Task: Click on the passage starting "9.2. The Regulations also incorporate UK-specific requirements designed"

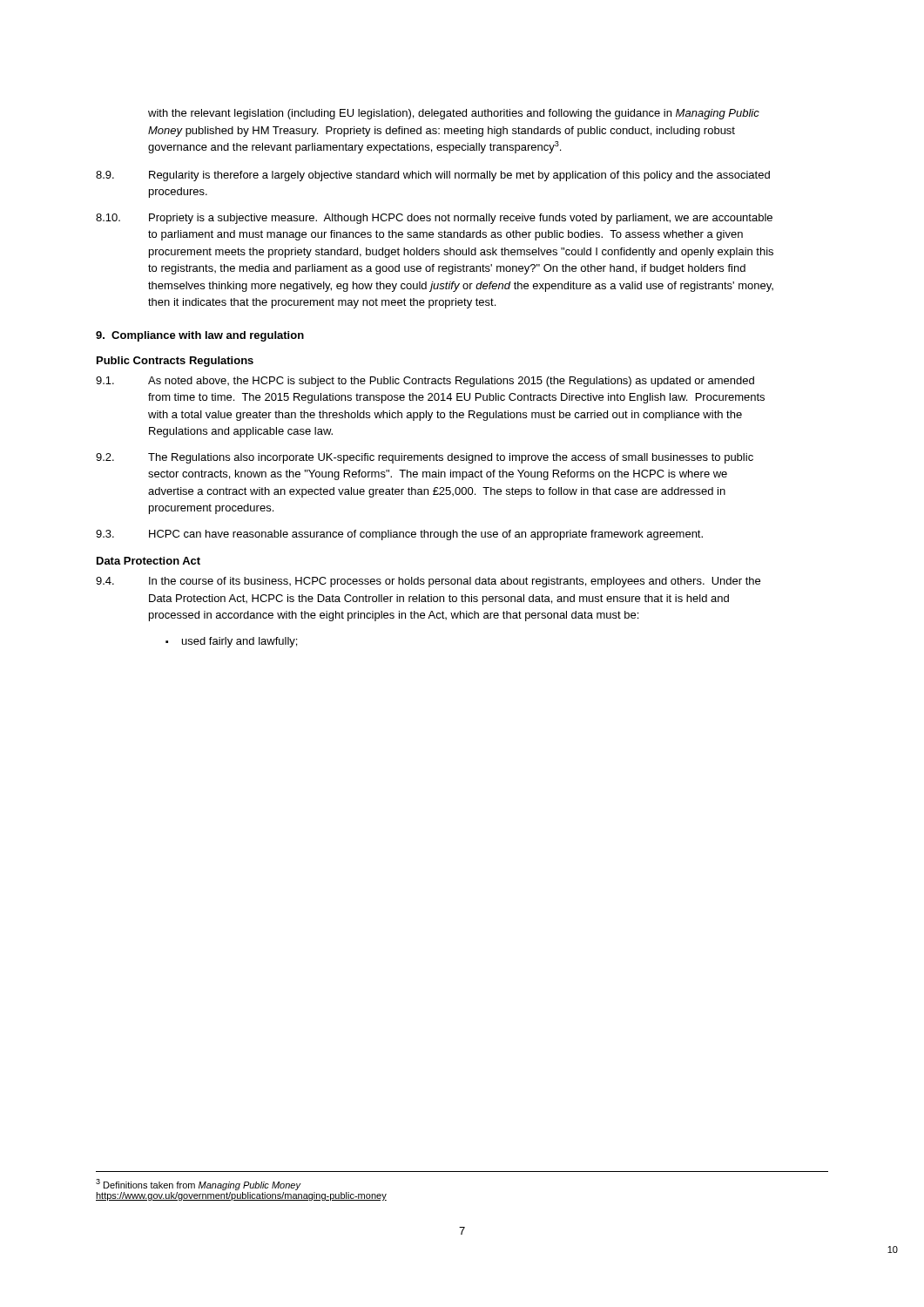Action: (x=435, y=483)
